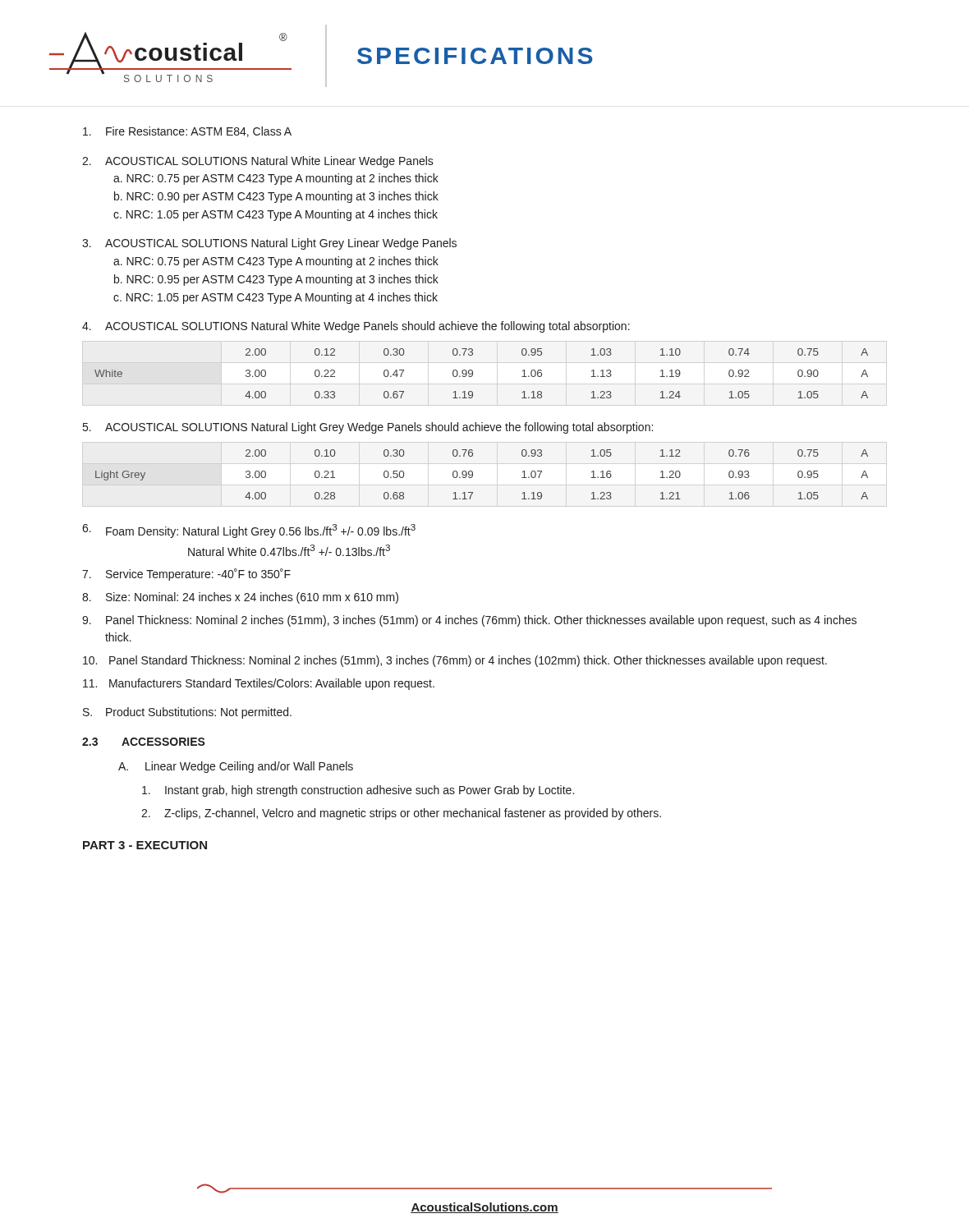Point to the block starting "2. Z-clips, Z-channel, Velcro and"
The image size is (969, 1232).
pos(514,814)
